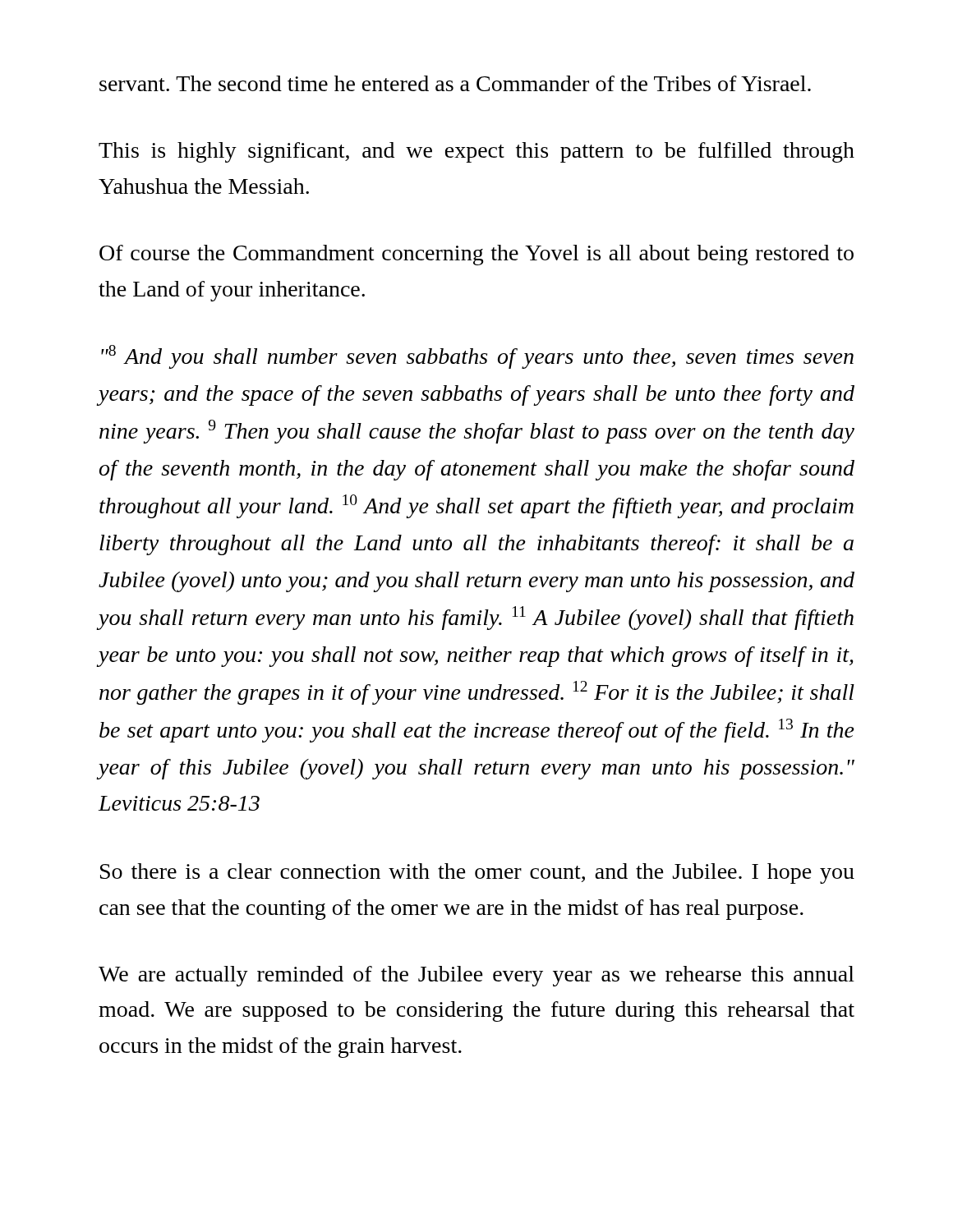Viewport: 953px width, 1232px height.
Task: Select the text starting "We are actually"
Action: tap(476, 1009)
